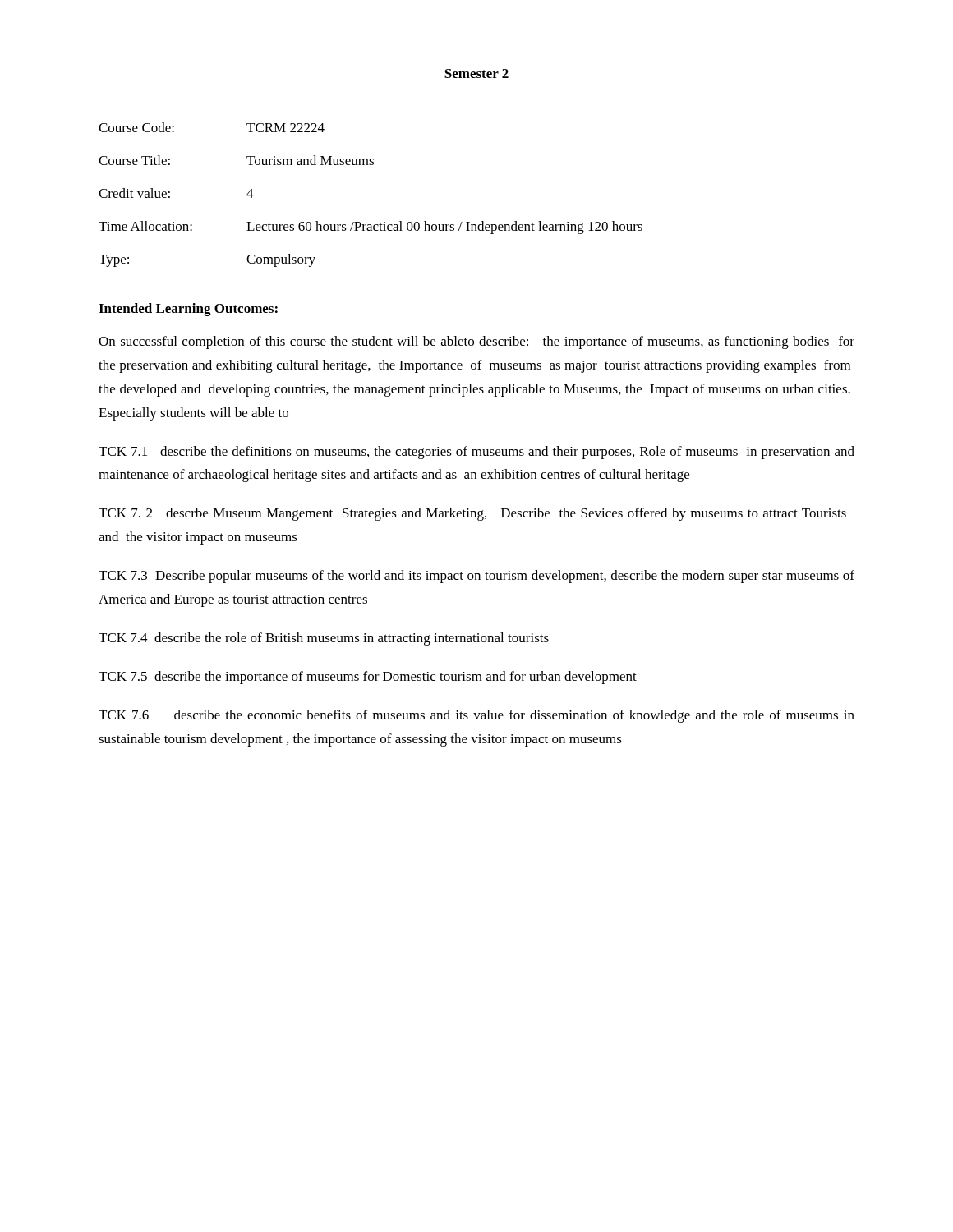Click on the passage starting "On successful completion of this course the"
The width and height of the screenshot is (953, 1232).
click(x=476, y=377)
